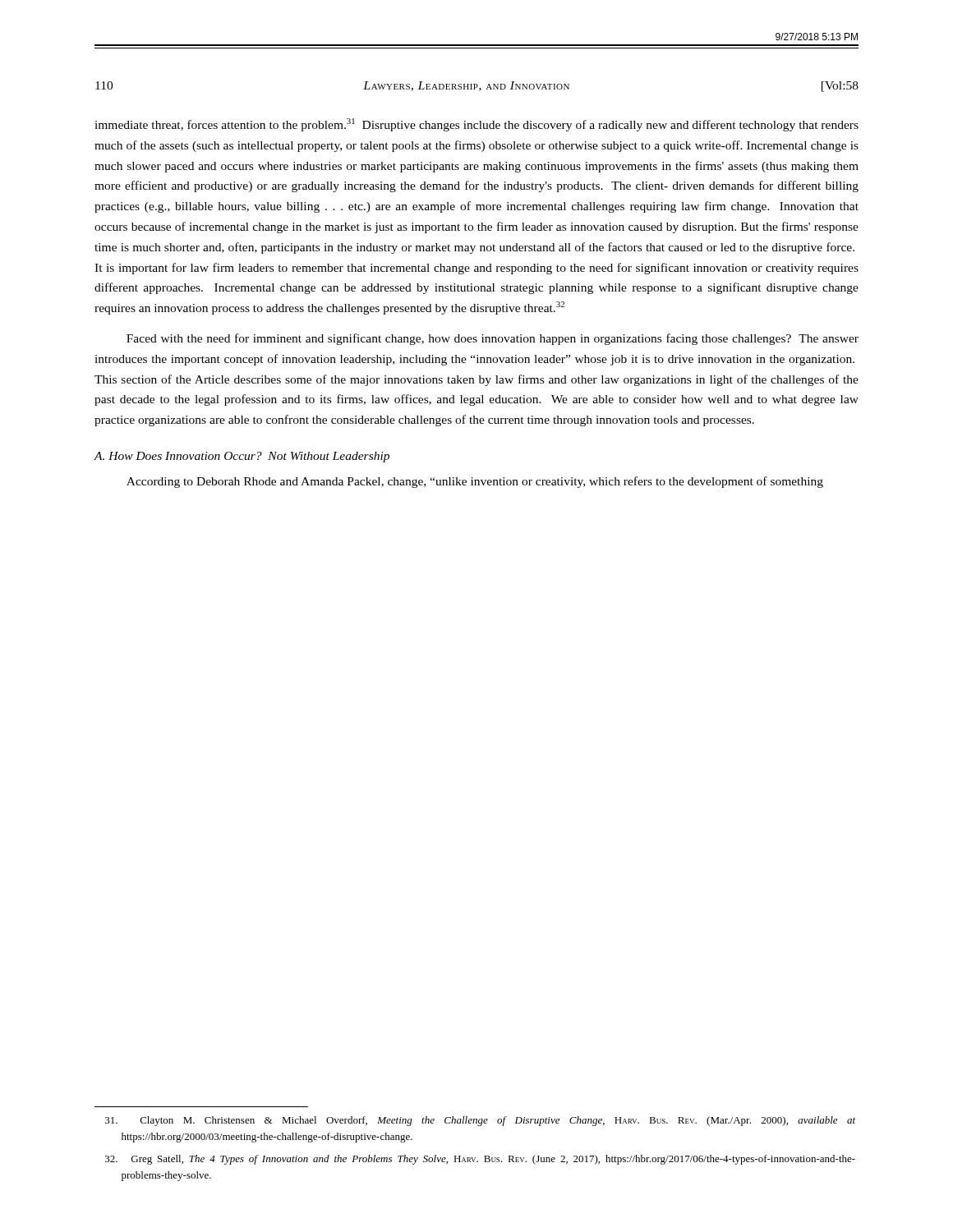Image resolution: width=953 pixels, height=1232 pixels.
Task: Click on the footnote containing "Clayton M. Christensen & Michael"
Action: tap(475, 1128)
